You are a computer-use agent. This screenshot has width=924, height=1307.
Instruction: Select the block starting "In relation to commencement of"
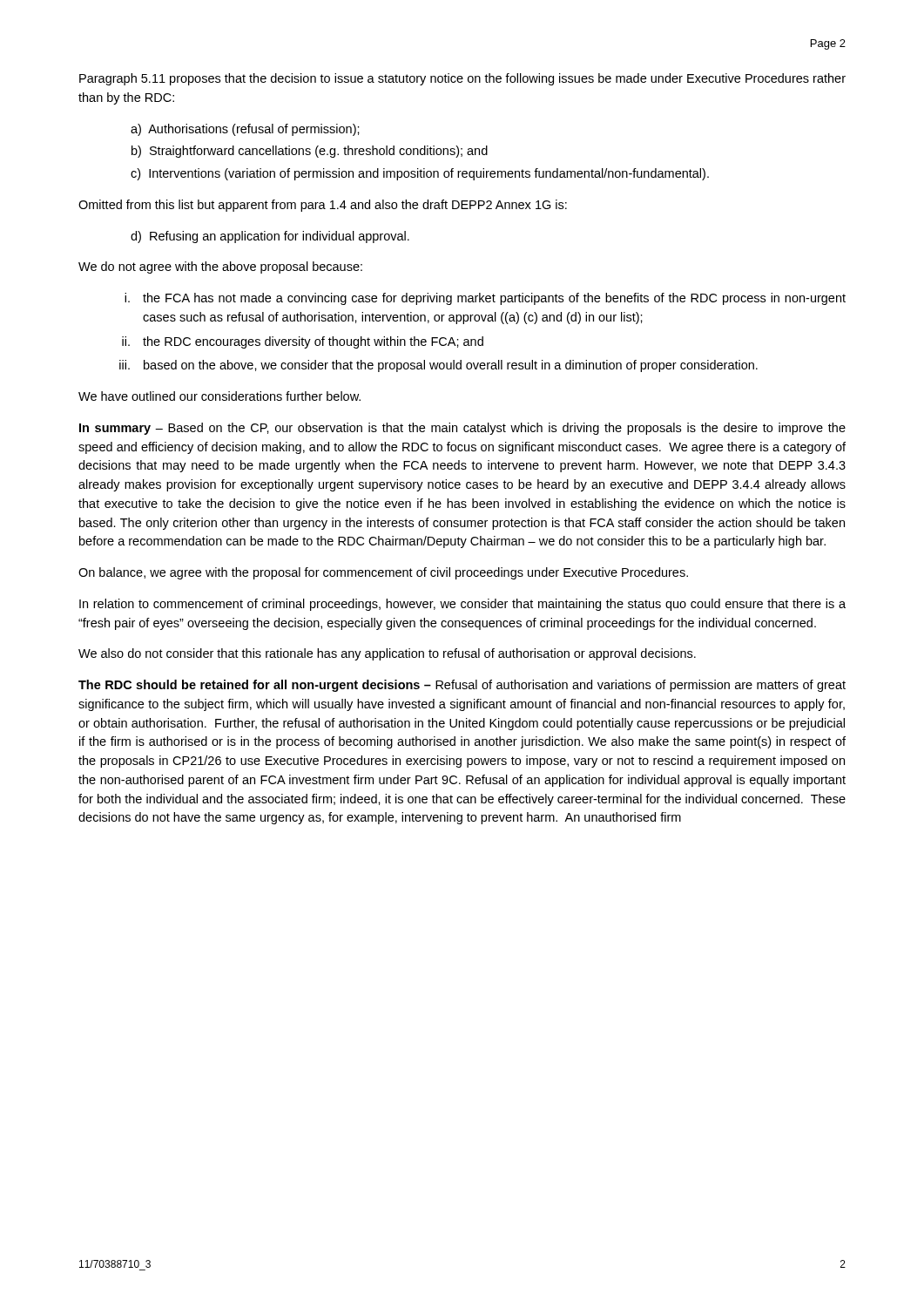point(462,613)
